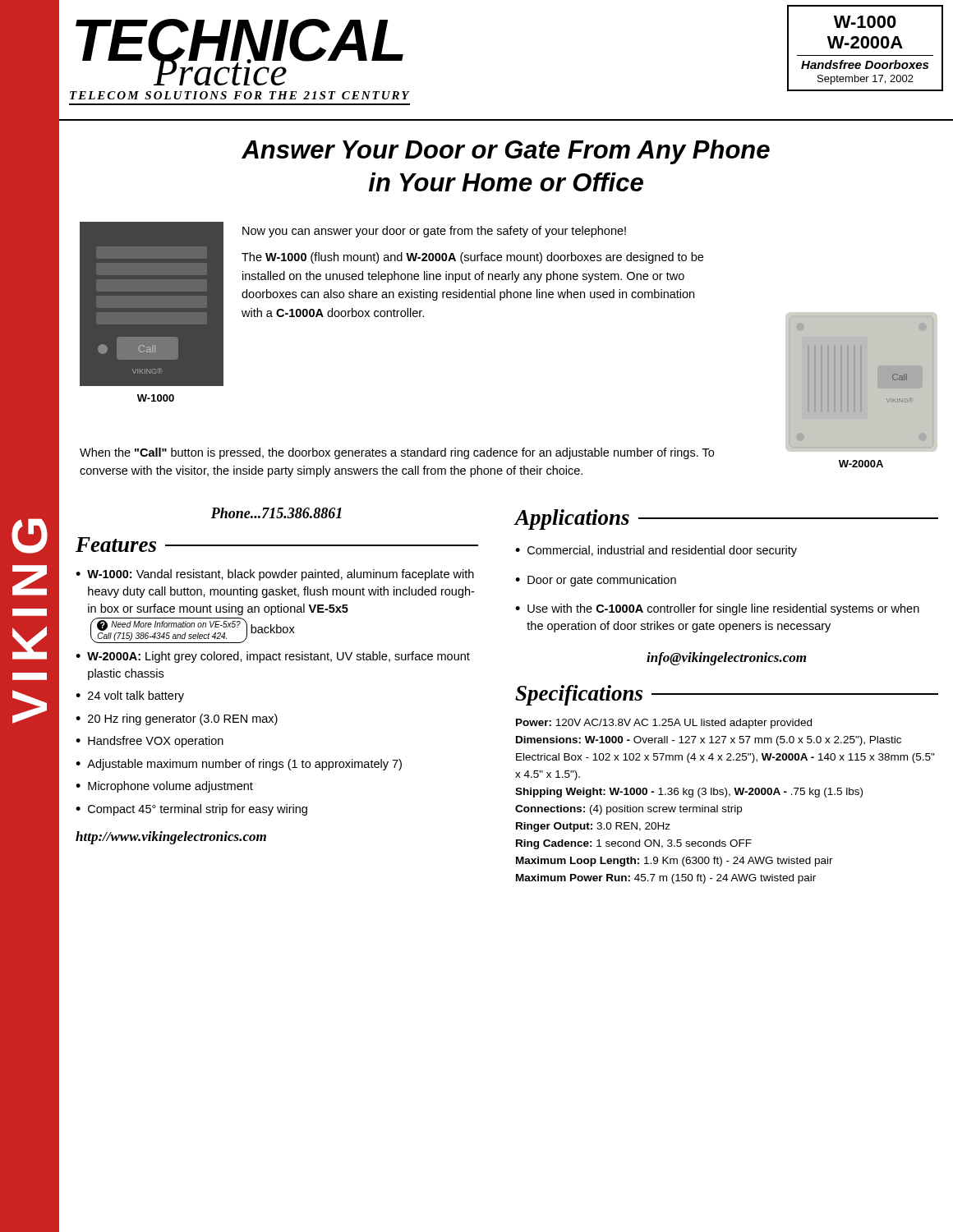Where is the passage that starts "W-1000W-2000A Handsfree Doorboxes September"?
This screenshot has height=1232, width=953.
click(x=865, y=48)
